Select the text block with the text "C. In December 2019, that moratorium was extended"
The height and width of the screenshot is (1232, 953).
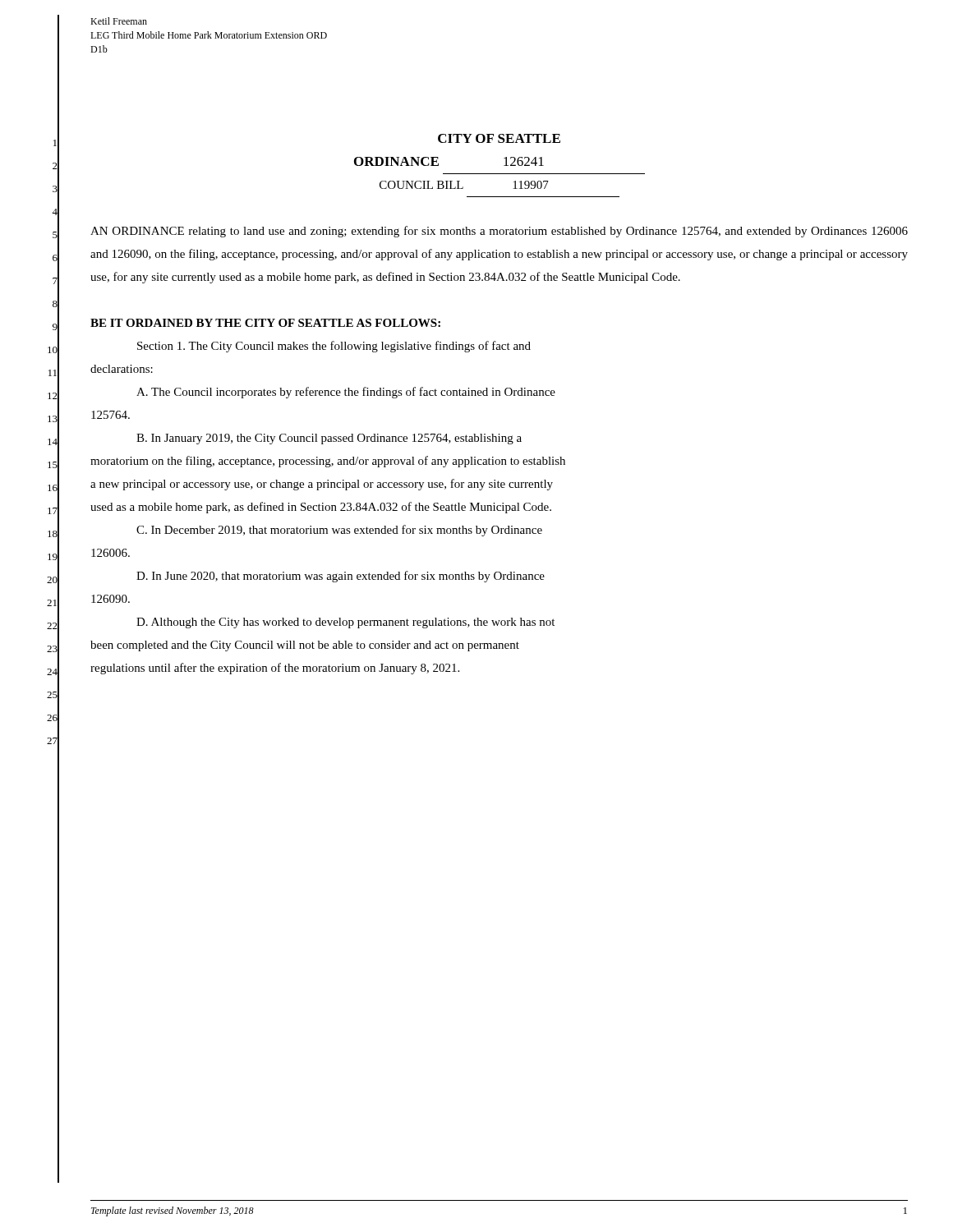(339, 530)
